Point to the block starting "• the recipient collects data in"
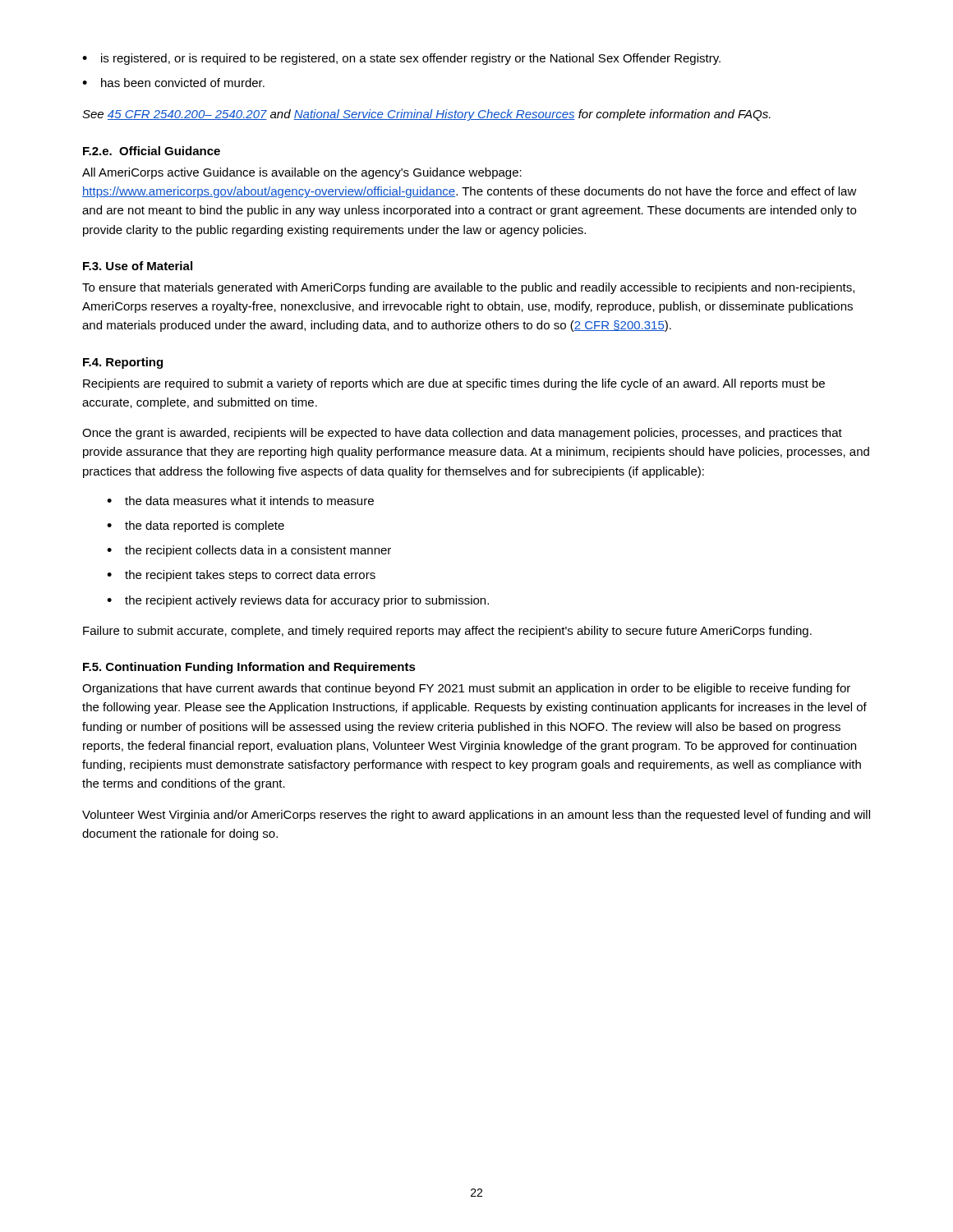The height and width of the screenshot is (1232, 953). 249,551
